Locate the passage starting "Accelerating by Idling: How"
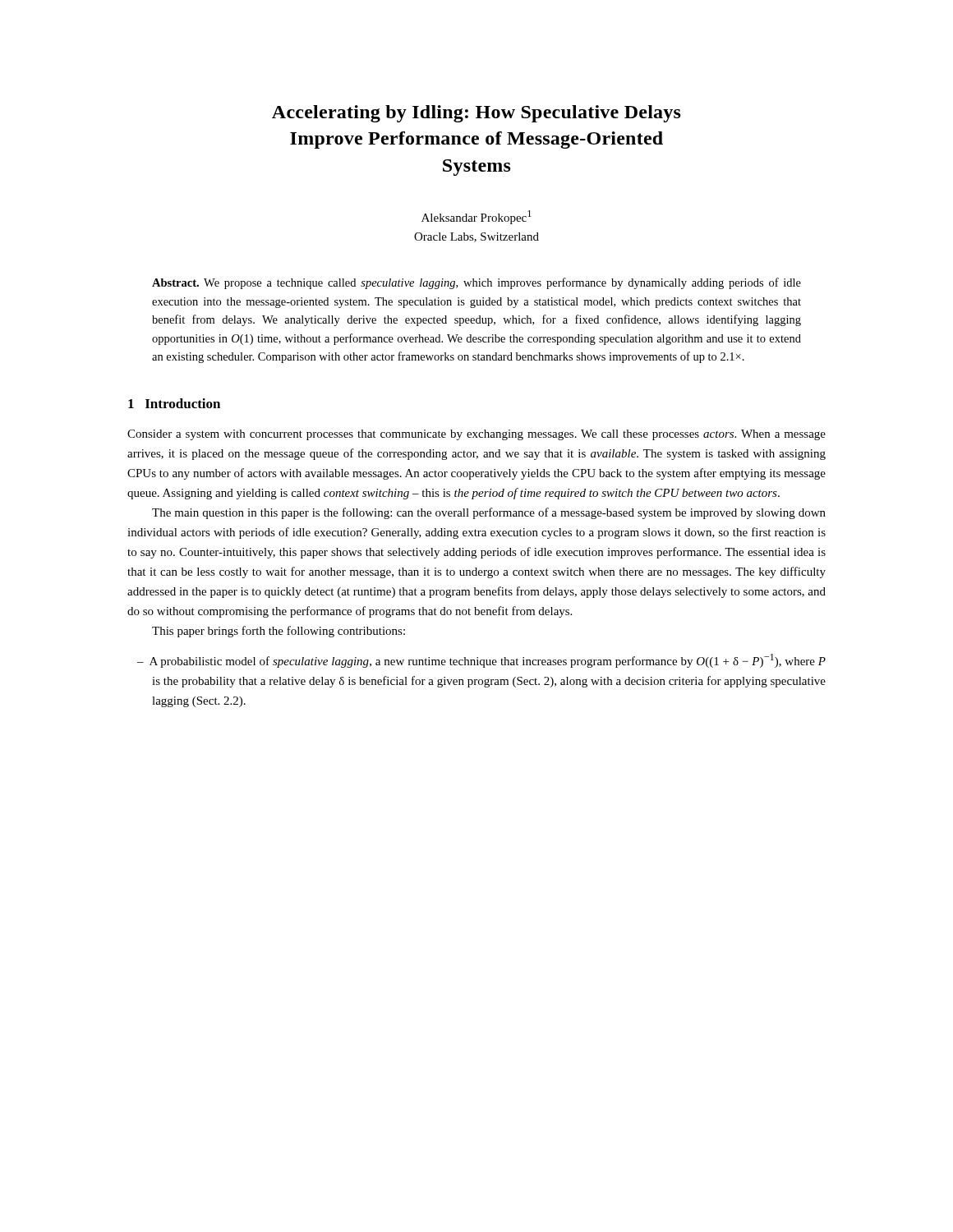 476,138
